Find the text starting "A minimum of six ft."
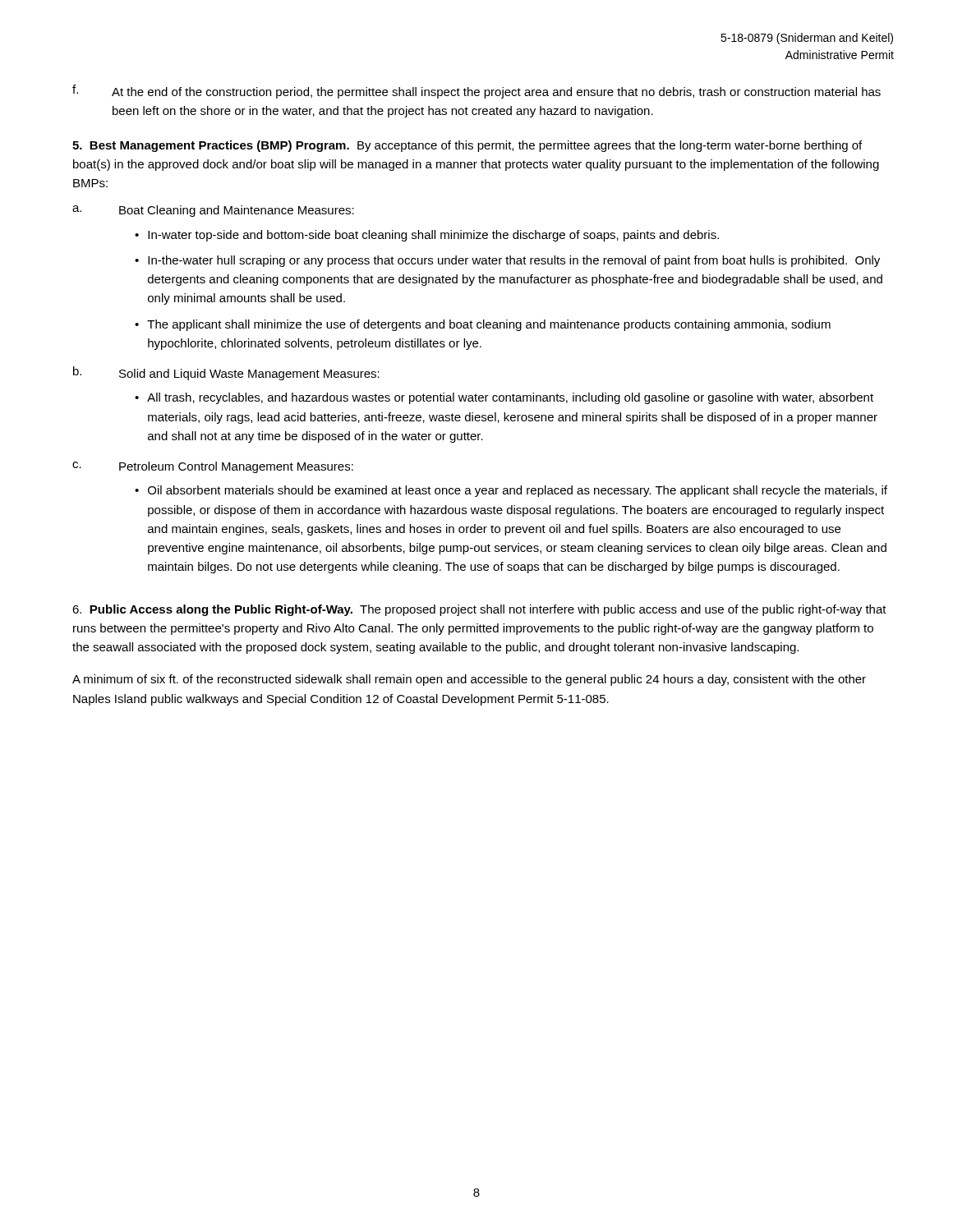This screenshot has width=953, height=1232. 469,689
